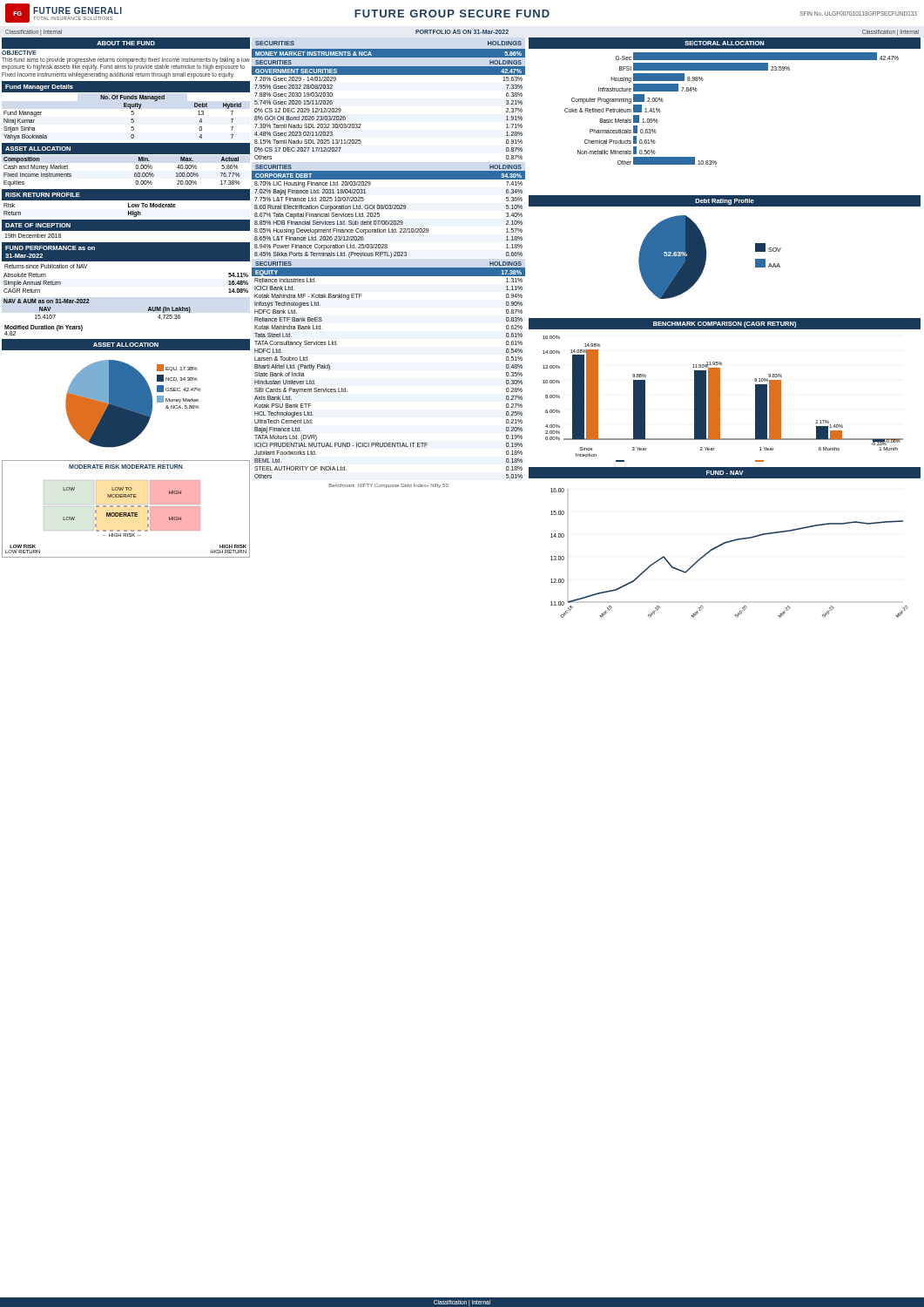
Task: Find the section header with the text "SECTORAL ALLOCATION"
Action: pos(725,43)
